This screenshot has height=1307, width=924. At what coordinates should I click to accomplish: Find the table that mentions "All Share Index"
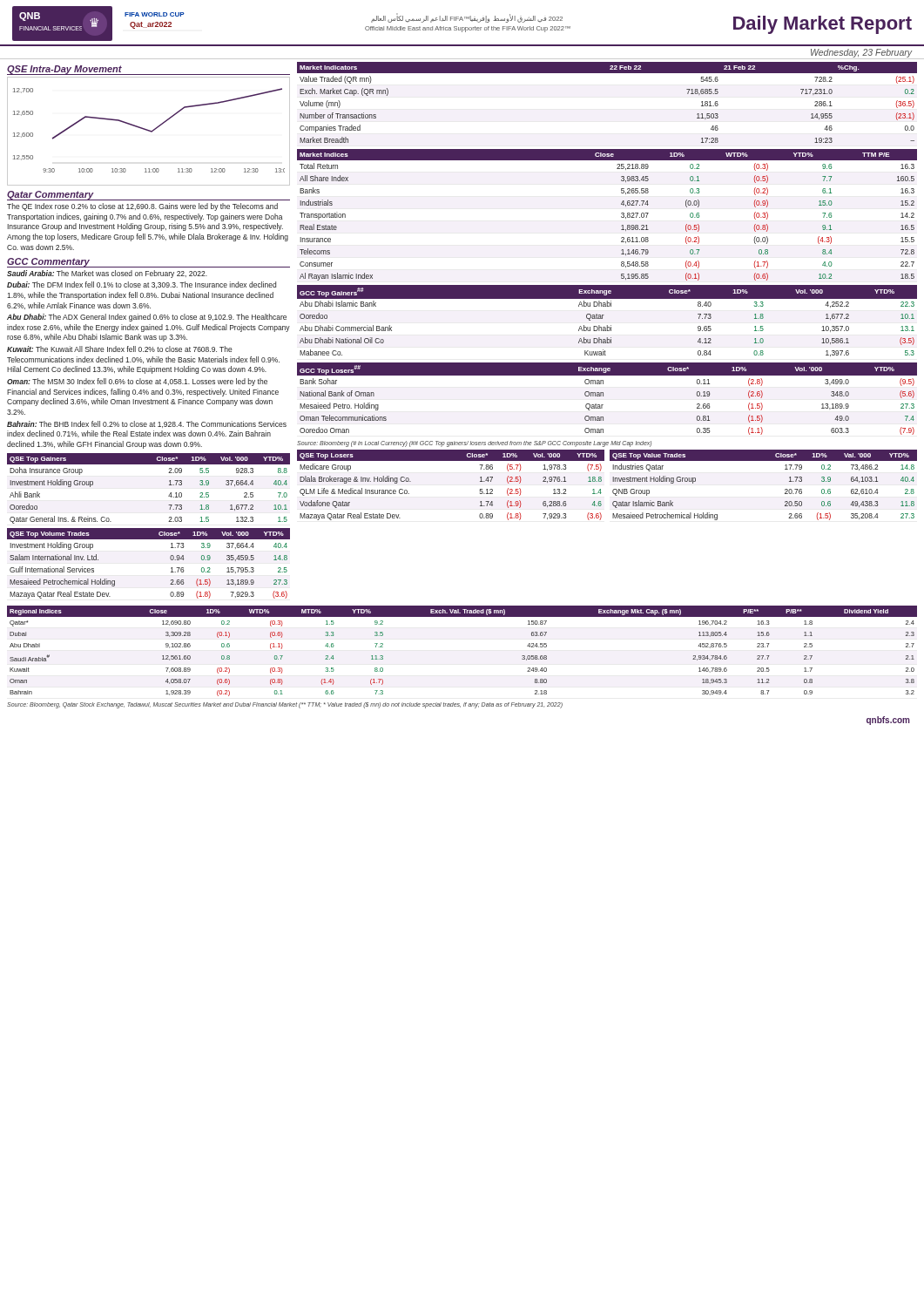(607, 216)
